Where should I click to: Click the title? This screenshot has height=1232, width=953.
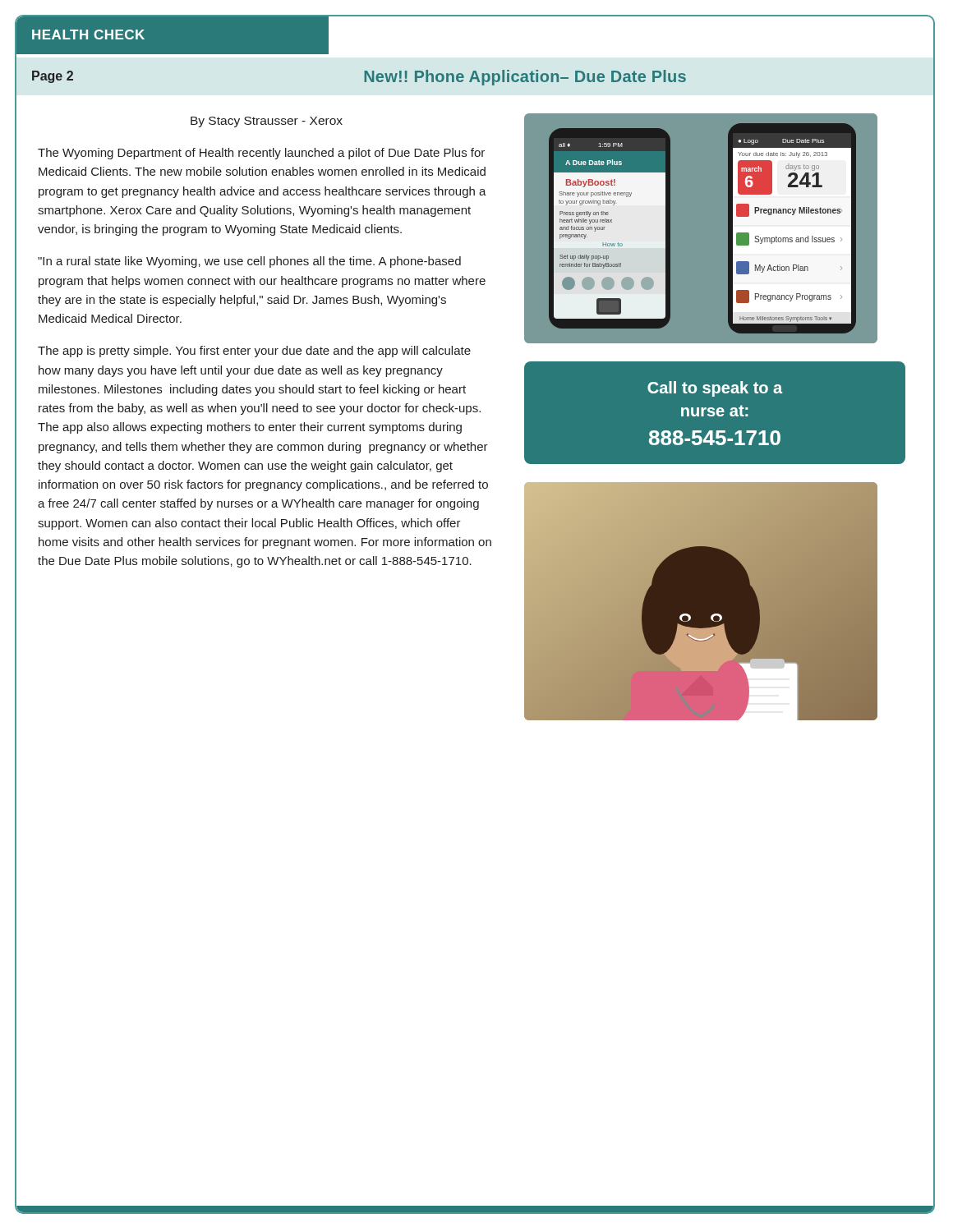coord(525,76)
